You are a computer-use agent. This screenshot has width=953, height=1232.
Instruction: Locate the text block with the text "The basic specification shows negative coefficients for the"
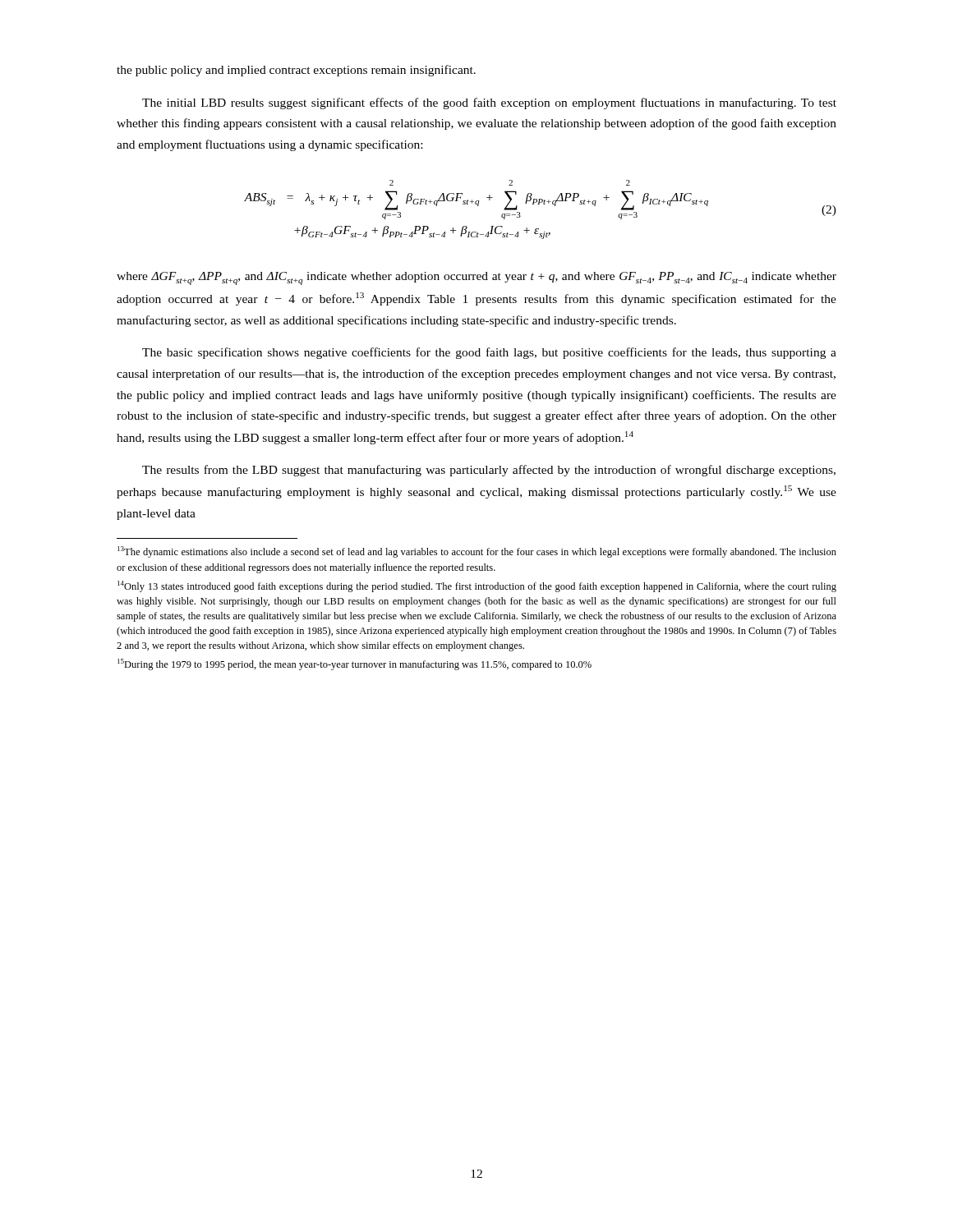476,395
